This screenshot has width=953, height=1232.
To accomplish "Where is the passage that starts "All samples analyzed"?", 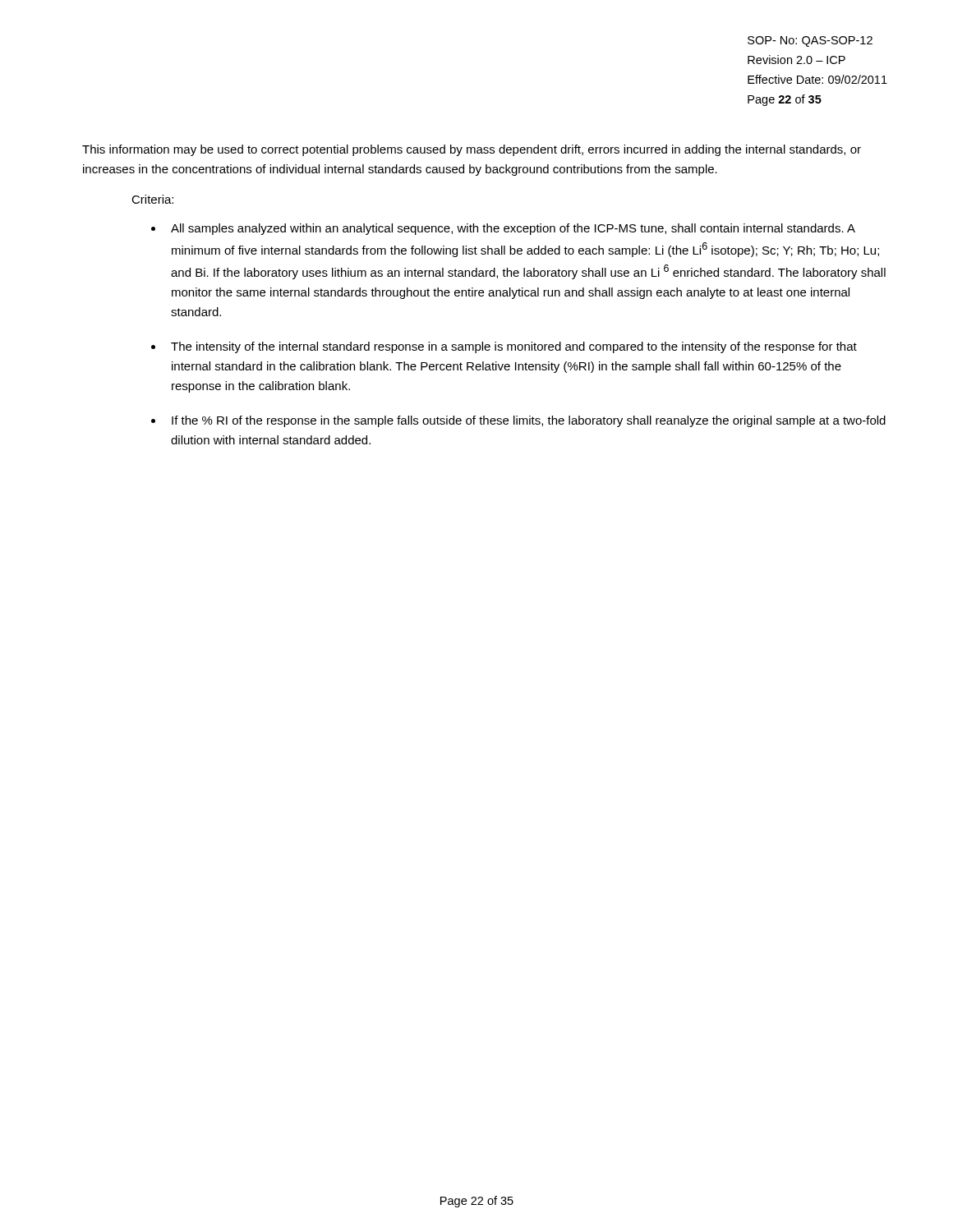I will tap(528, 270).
